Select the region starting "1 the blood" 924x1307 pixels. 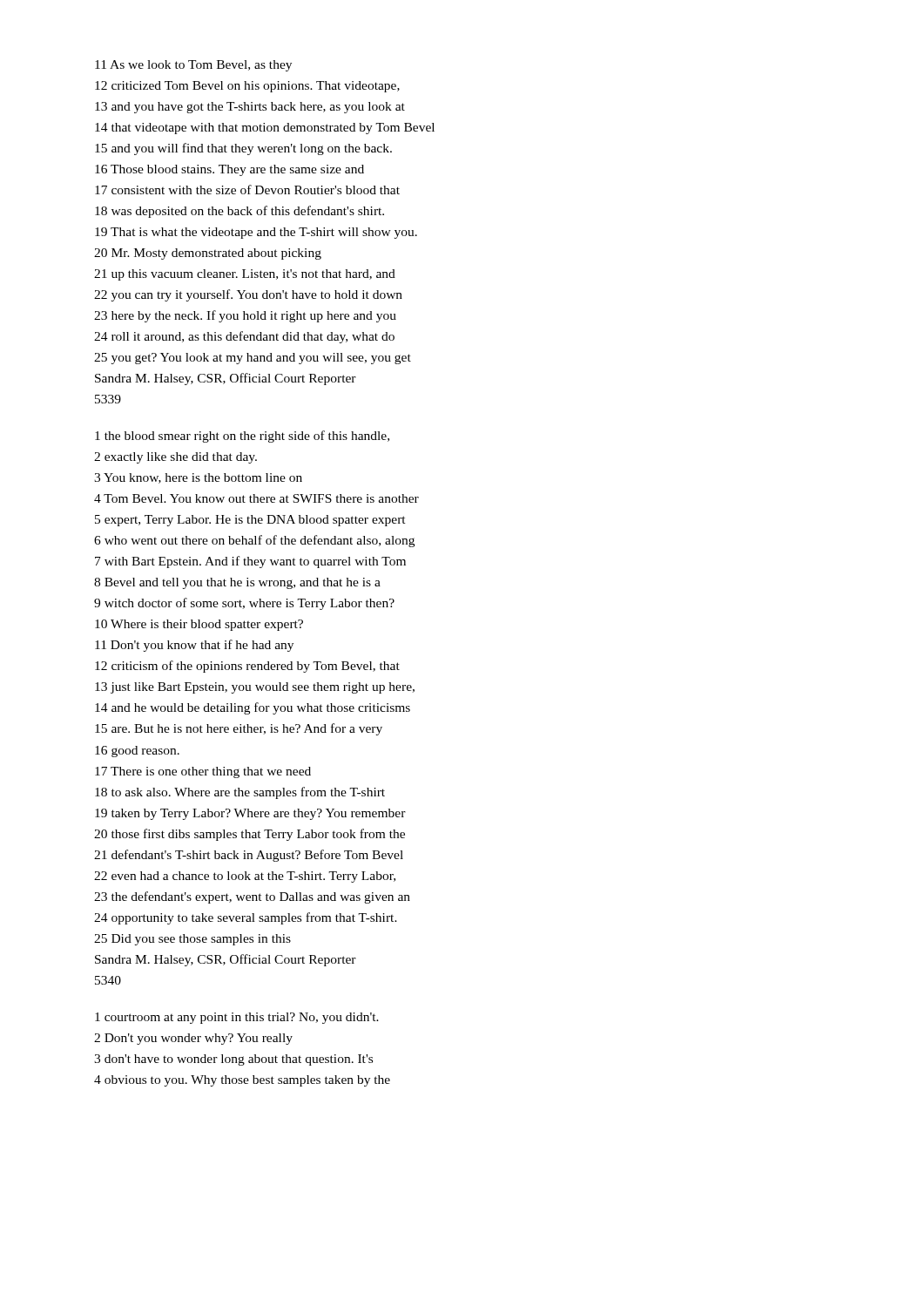(x=242, y=437)
